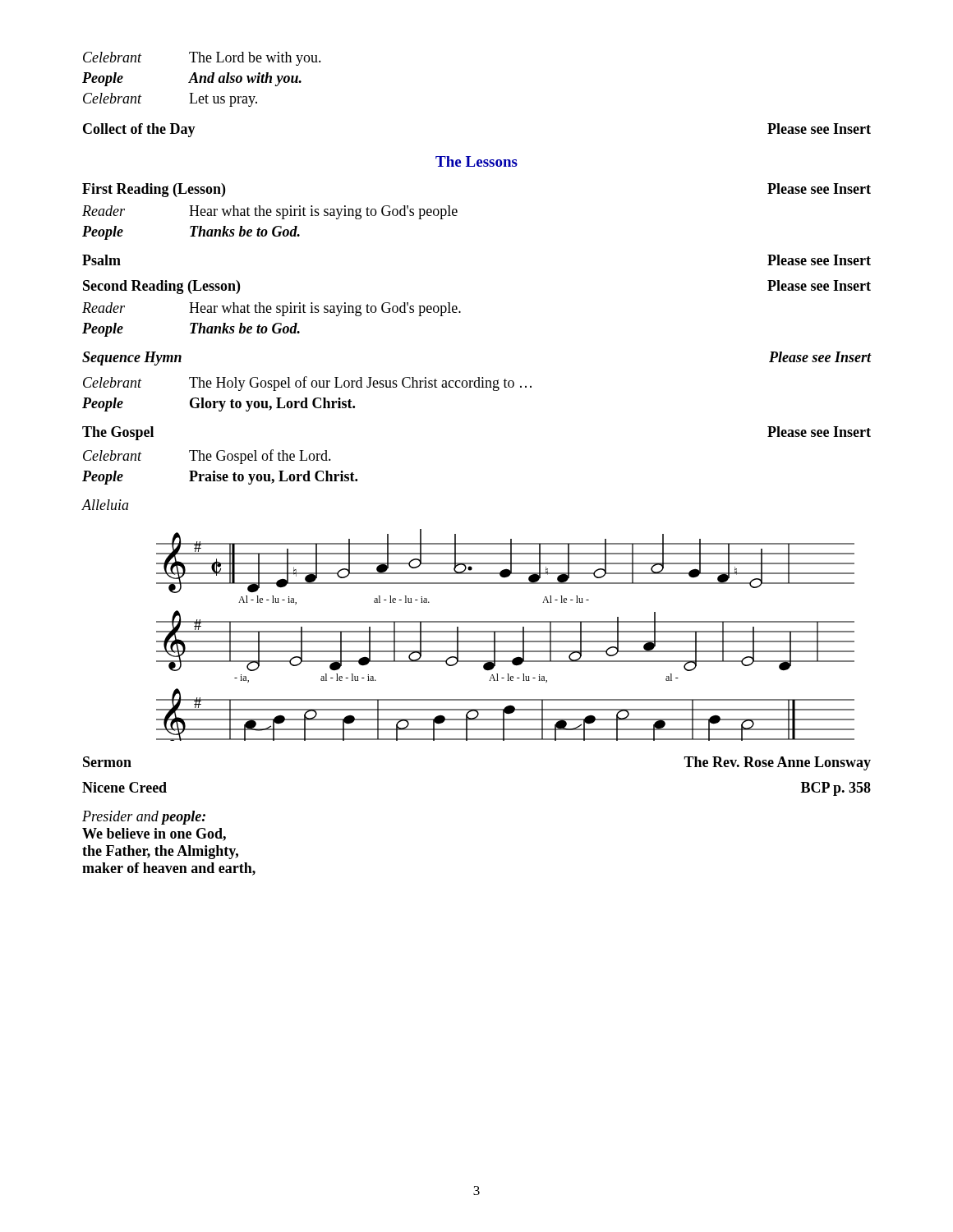Viewport: 953px width, 1232px height.
Task: Locate the section header that reads "Second Reading (Lesson) Please"
Action: (x=161, y=287)
